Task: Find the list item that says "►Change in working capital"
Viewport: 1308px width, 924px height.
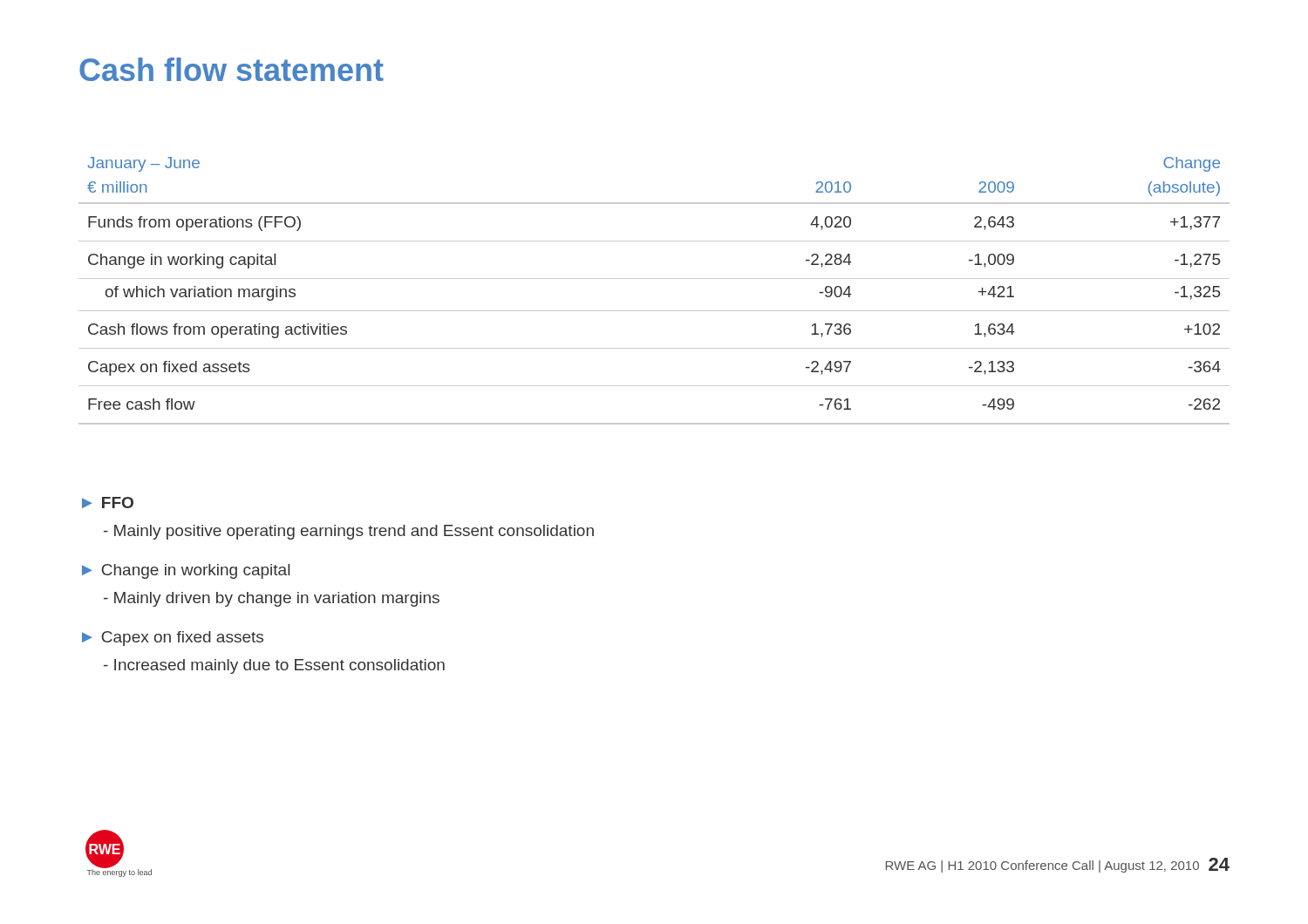Action: tap(185, 569)
